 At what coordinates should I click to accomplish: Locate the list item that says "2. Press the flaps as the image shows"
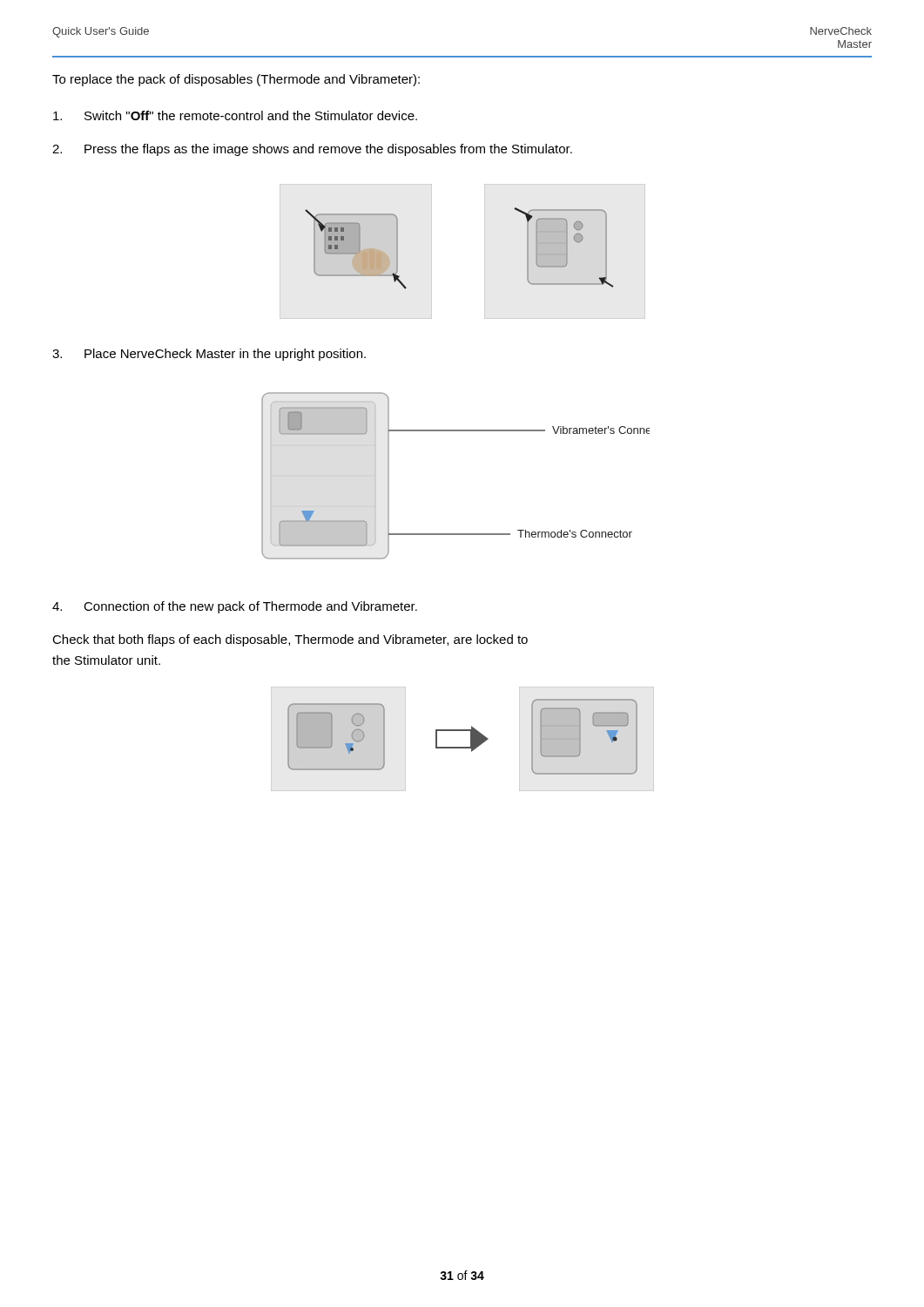[x=313, y=149]
